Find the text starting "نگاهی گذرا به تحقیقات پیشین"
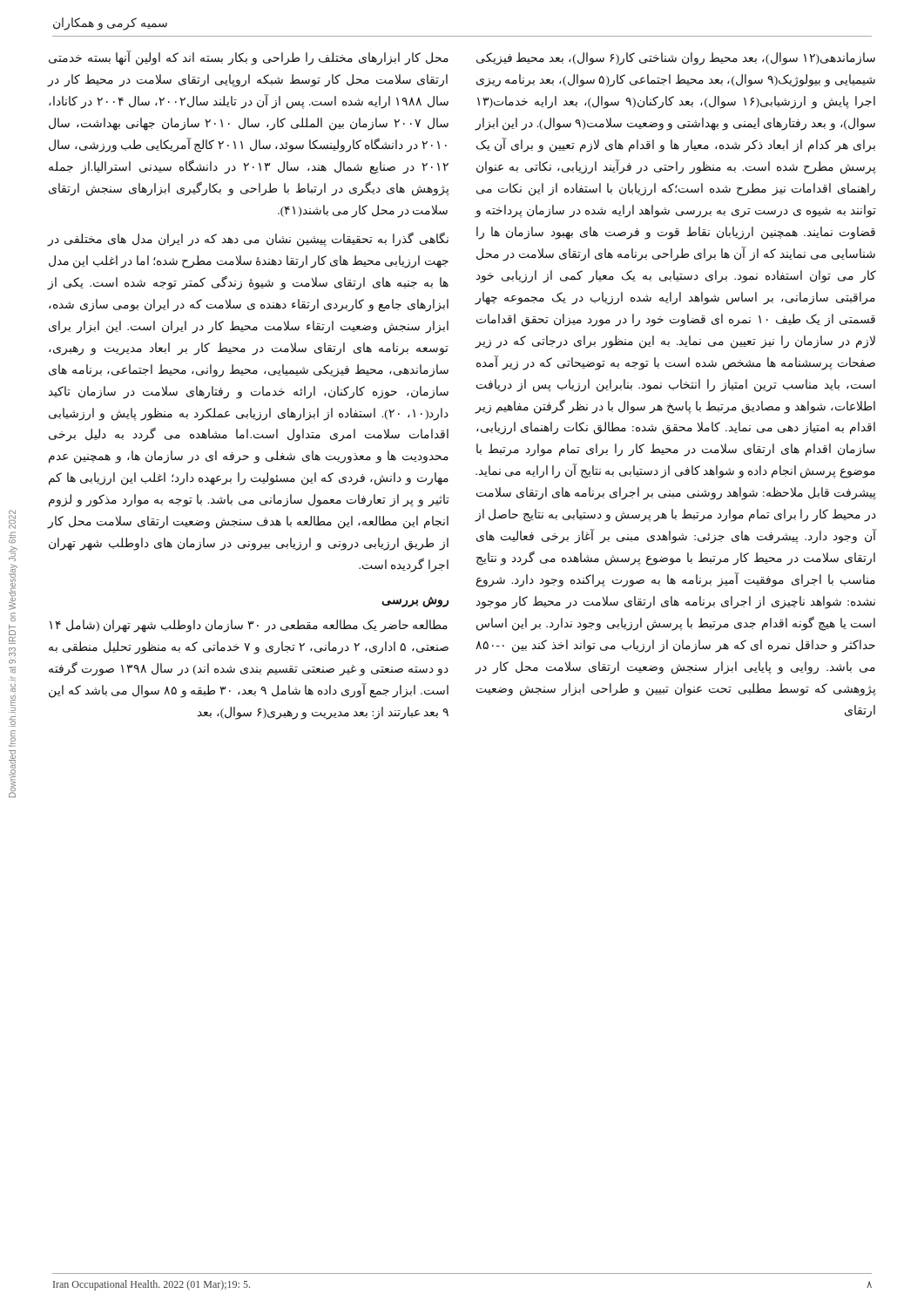The height and width of the screenshot is (1307, 924). [248, 403]
